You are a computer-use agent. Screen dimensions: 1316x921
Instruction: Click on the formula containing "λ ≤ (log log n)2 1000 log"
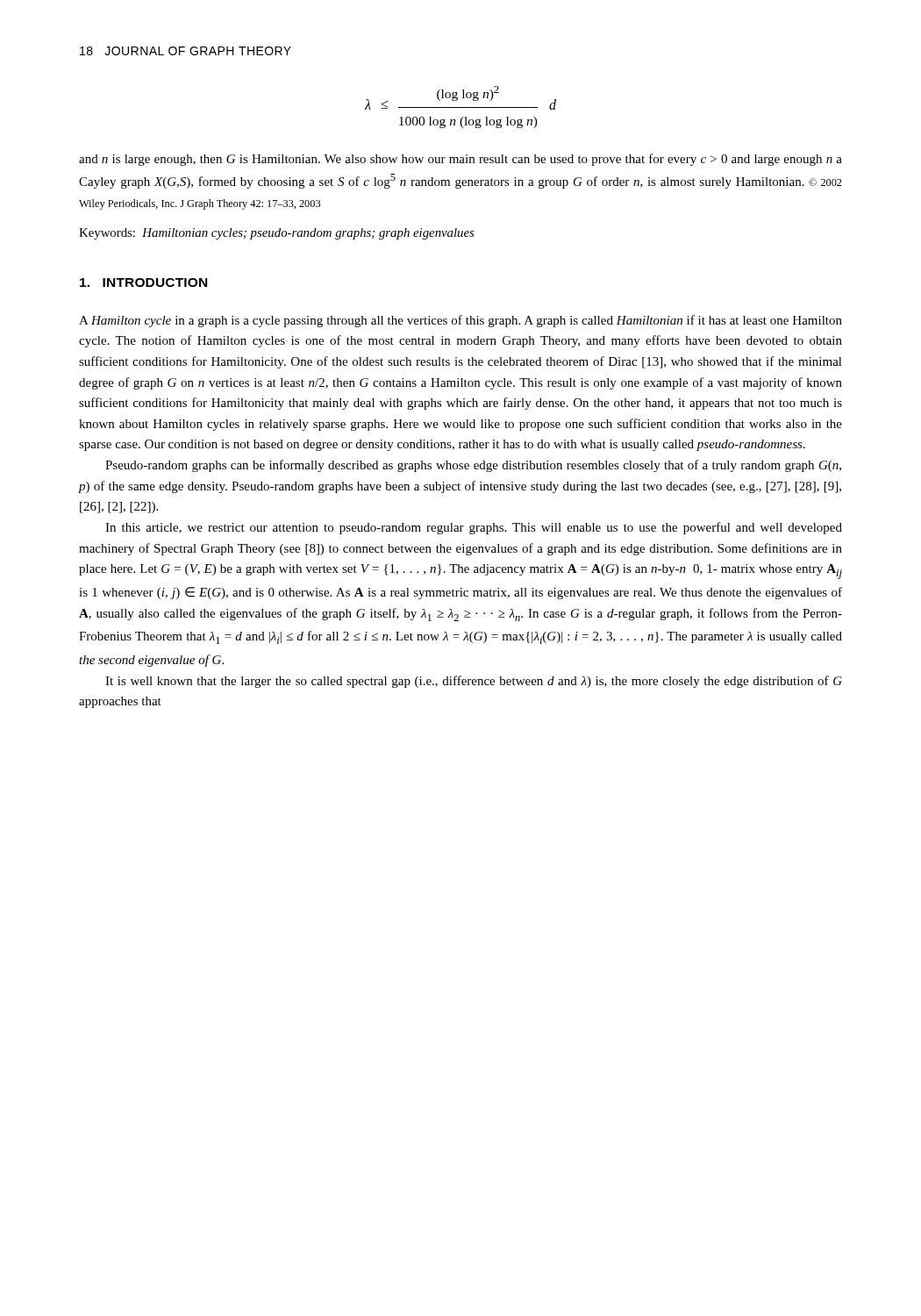[x=460, y=106]
